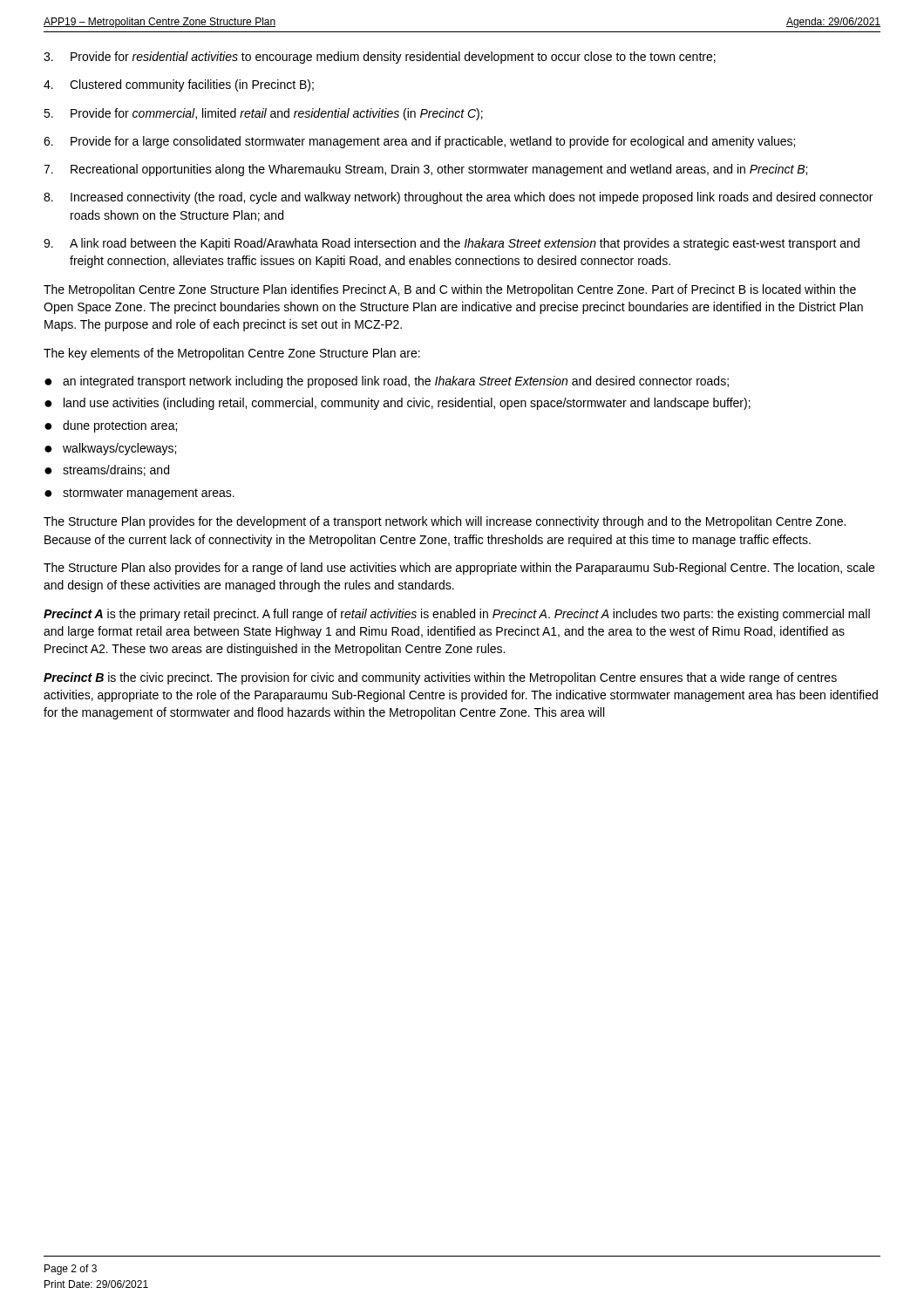The image size is (924, 1308).
Task: Click on the text starting "● streams/drains; and"
Action: (107, 471)
